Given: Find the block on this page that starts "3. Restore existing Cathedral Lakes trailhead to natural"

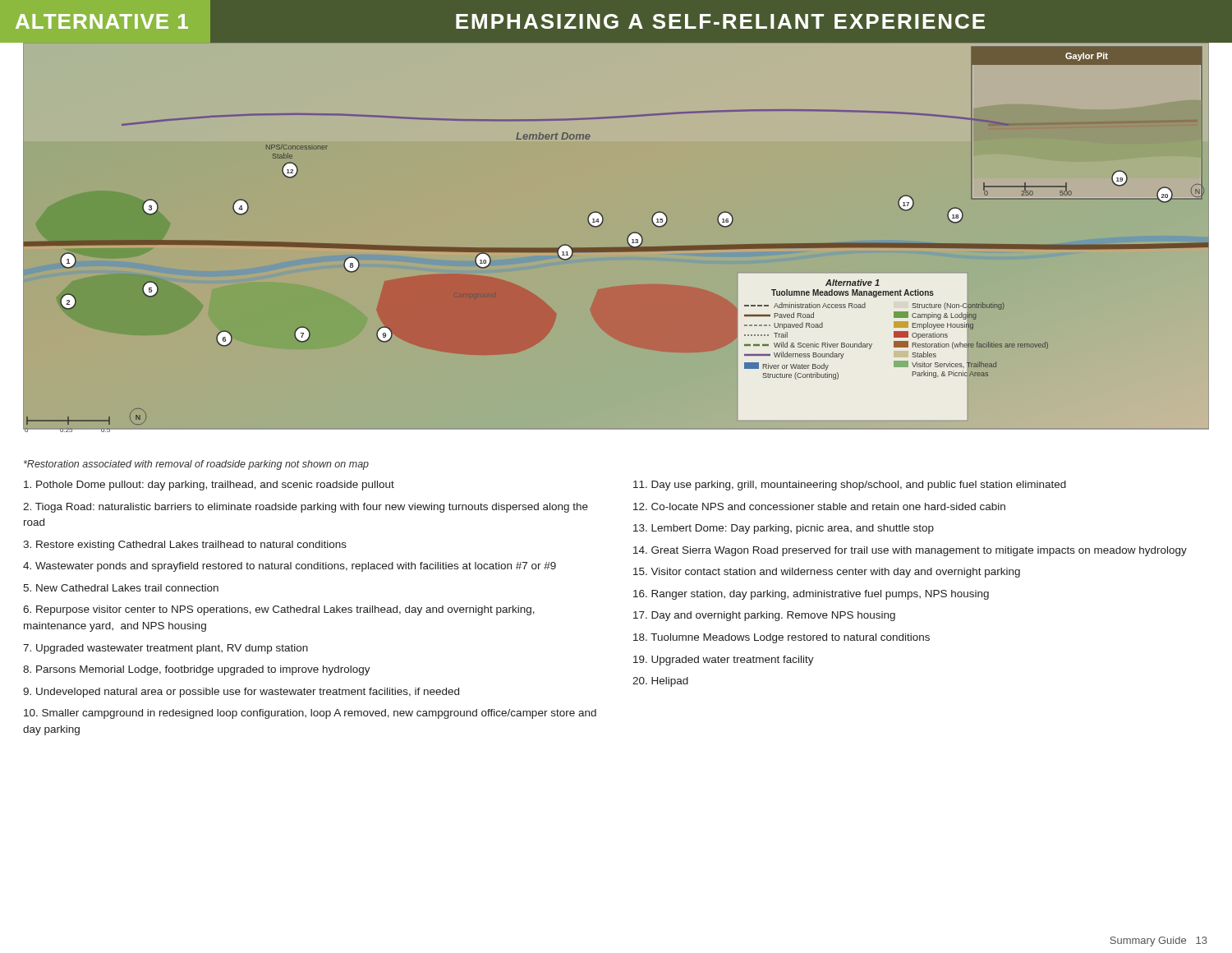Looking at the screenshot, I should click(x=185, y=544).
